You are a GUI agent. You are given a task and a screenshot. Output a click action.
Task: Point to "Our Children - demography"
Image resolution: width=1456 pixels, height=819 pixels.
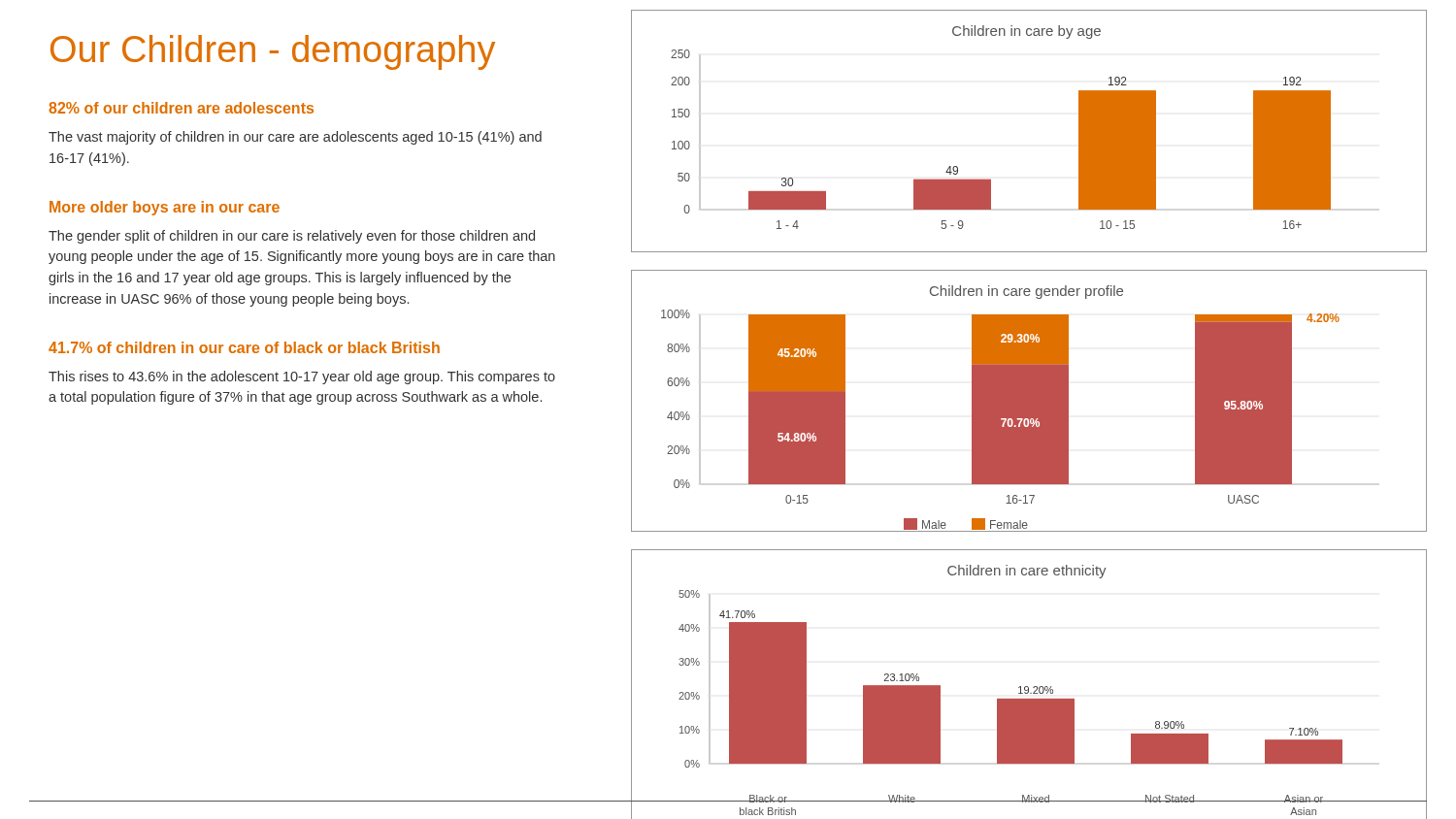pyautogui.click(x=306, y=50)
